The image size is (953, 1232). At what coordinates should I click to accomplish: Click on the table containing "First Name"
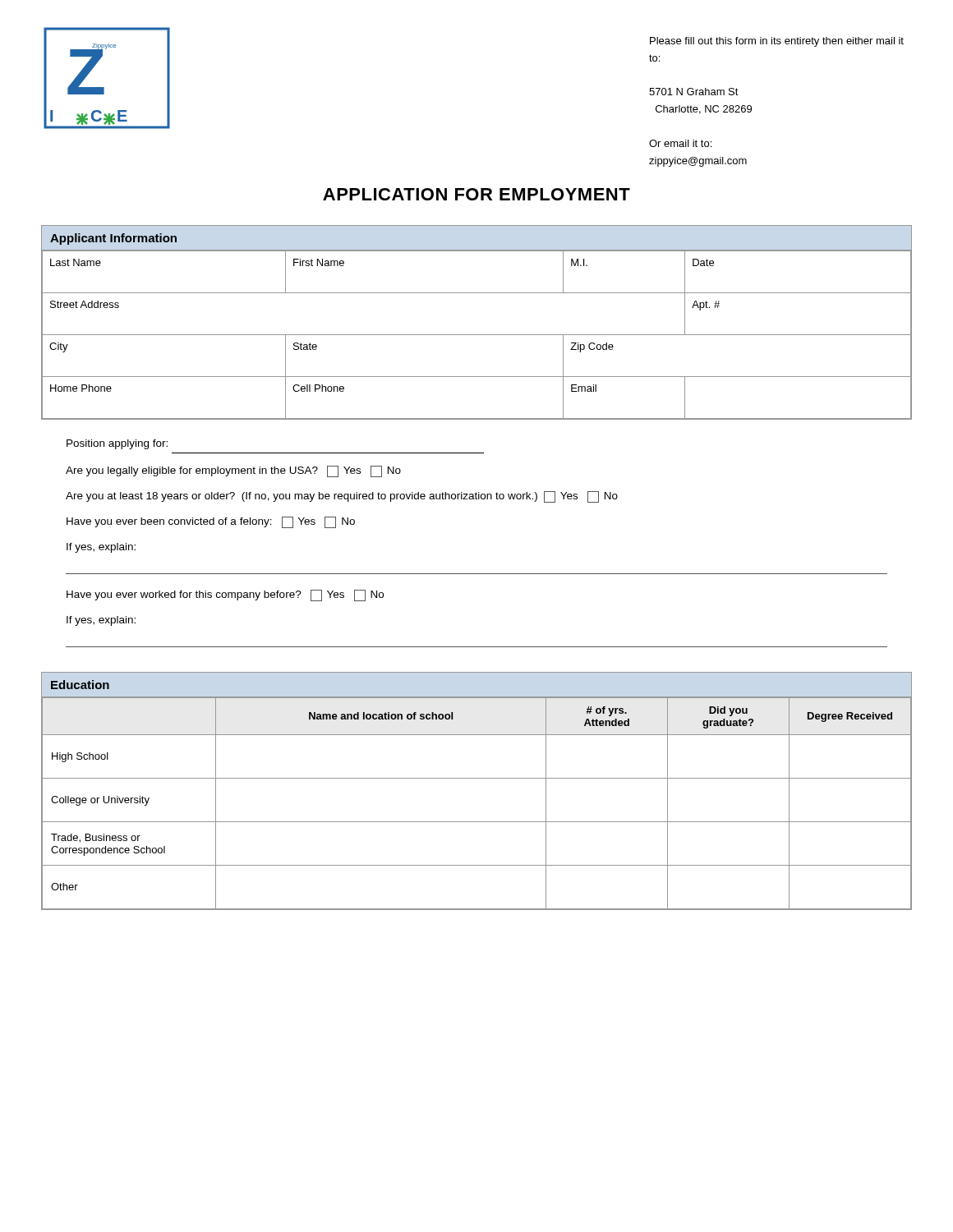coord(476,335)
